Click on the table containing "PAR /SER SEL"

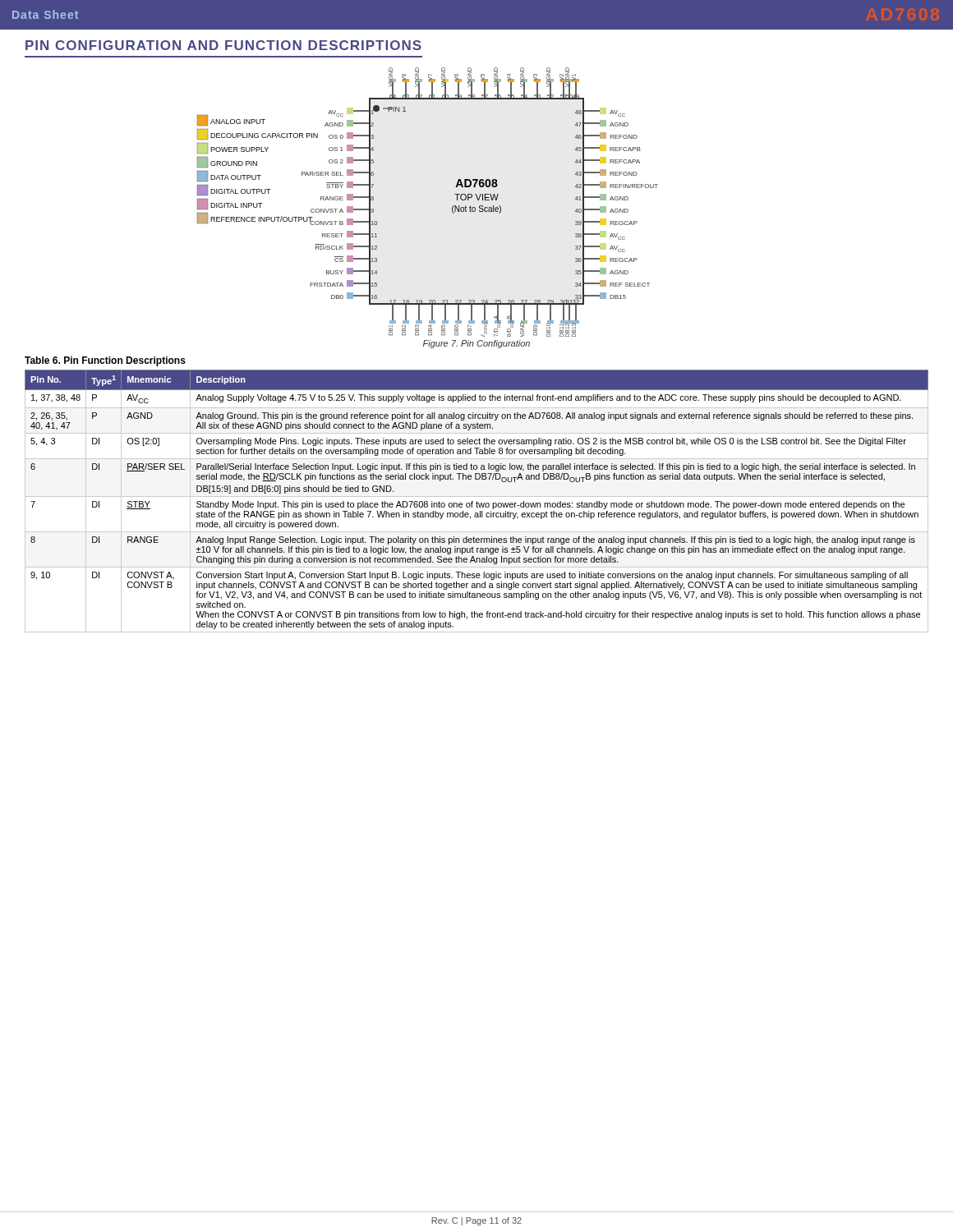click(x=476, y=494)
